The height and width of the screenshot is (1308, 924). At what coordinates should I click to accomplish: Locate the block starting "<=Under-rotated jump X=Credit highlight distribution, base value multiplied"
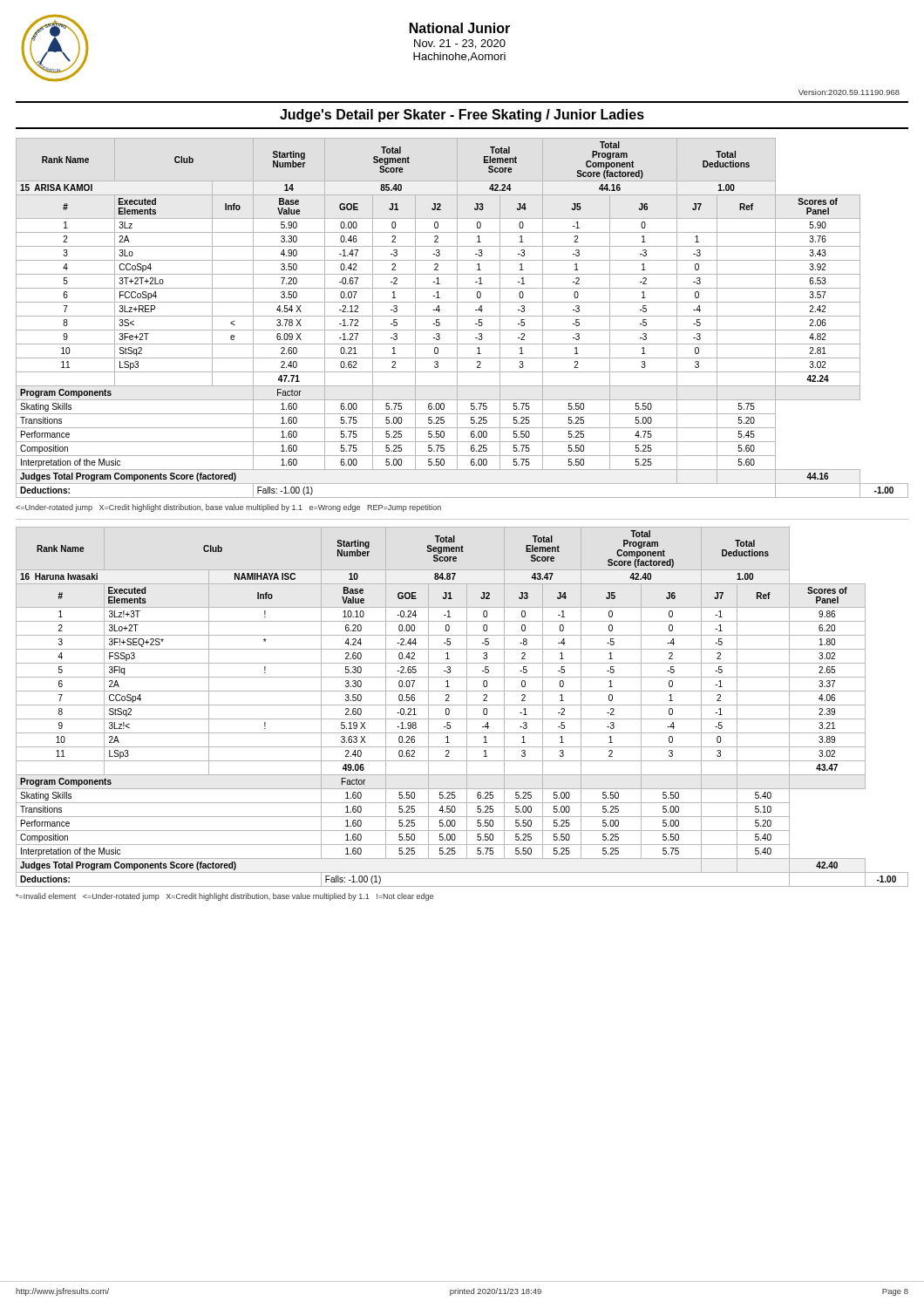tap(229, 508)
